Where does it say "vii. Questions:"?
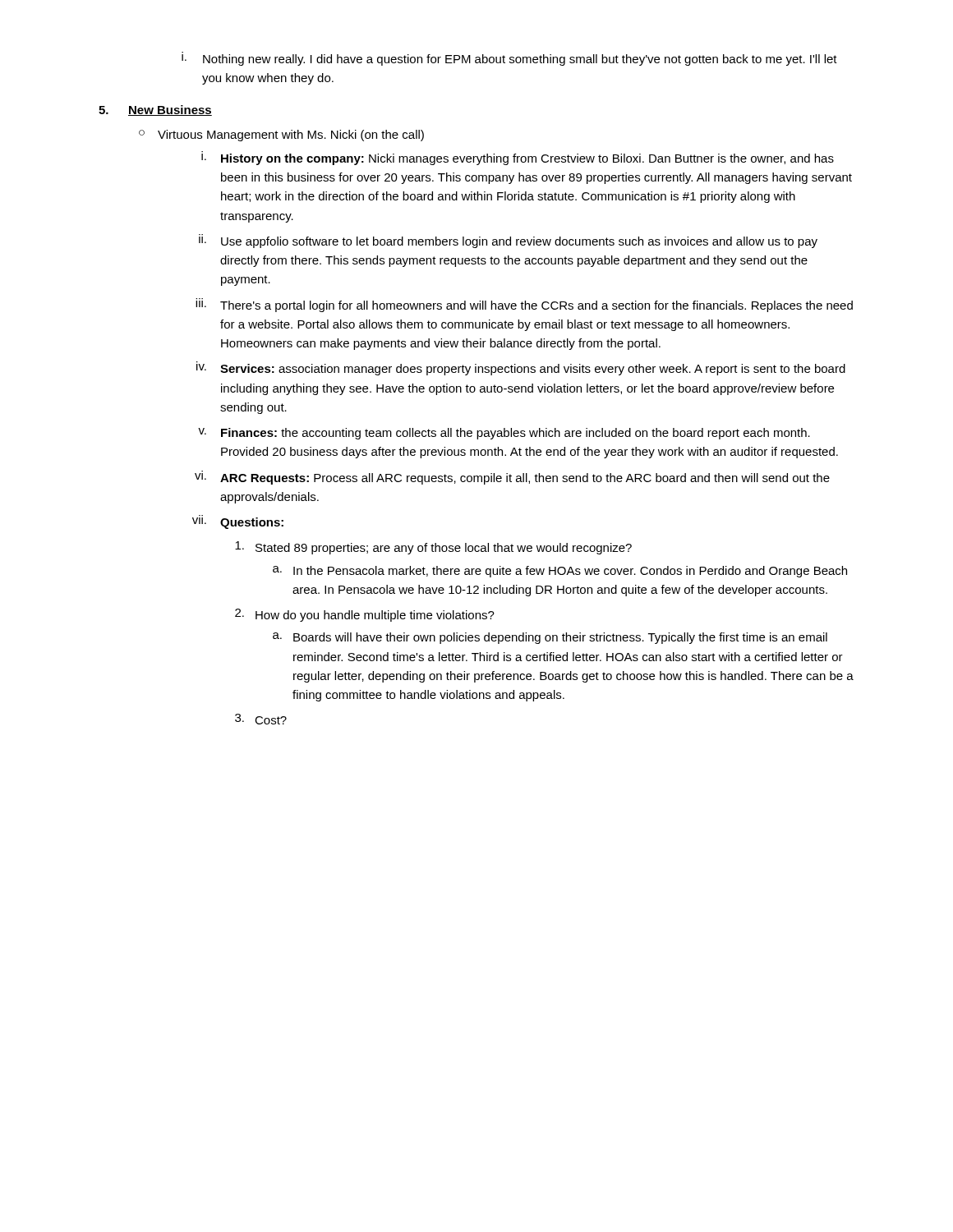This screenshot has height=1232, width=953. tap(231, 522)
